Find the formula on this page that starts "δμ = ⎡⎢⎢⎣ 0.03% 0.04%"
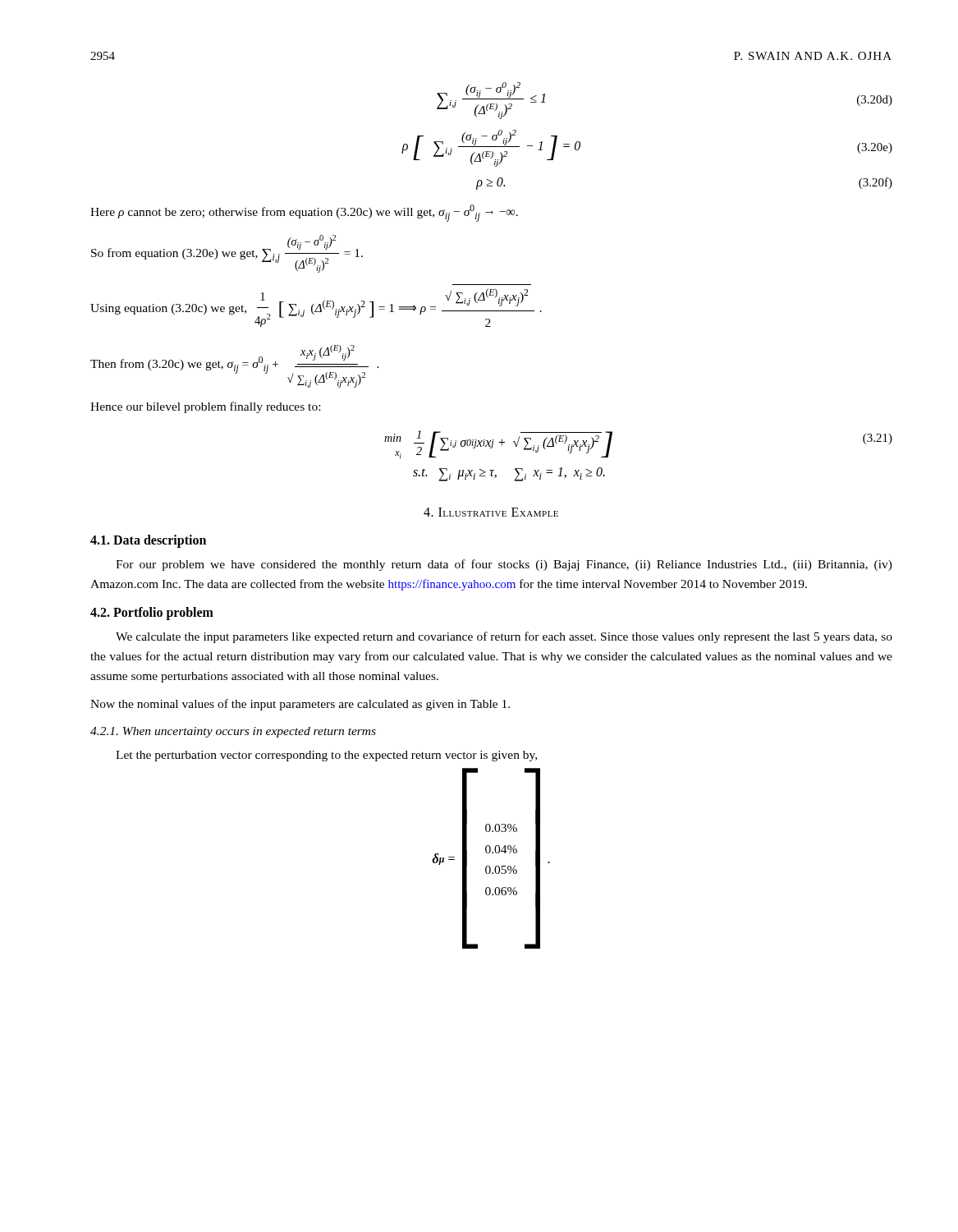The height and width of the screenshot is (1232, 958). (491, 860)
